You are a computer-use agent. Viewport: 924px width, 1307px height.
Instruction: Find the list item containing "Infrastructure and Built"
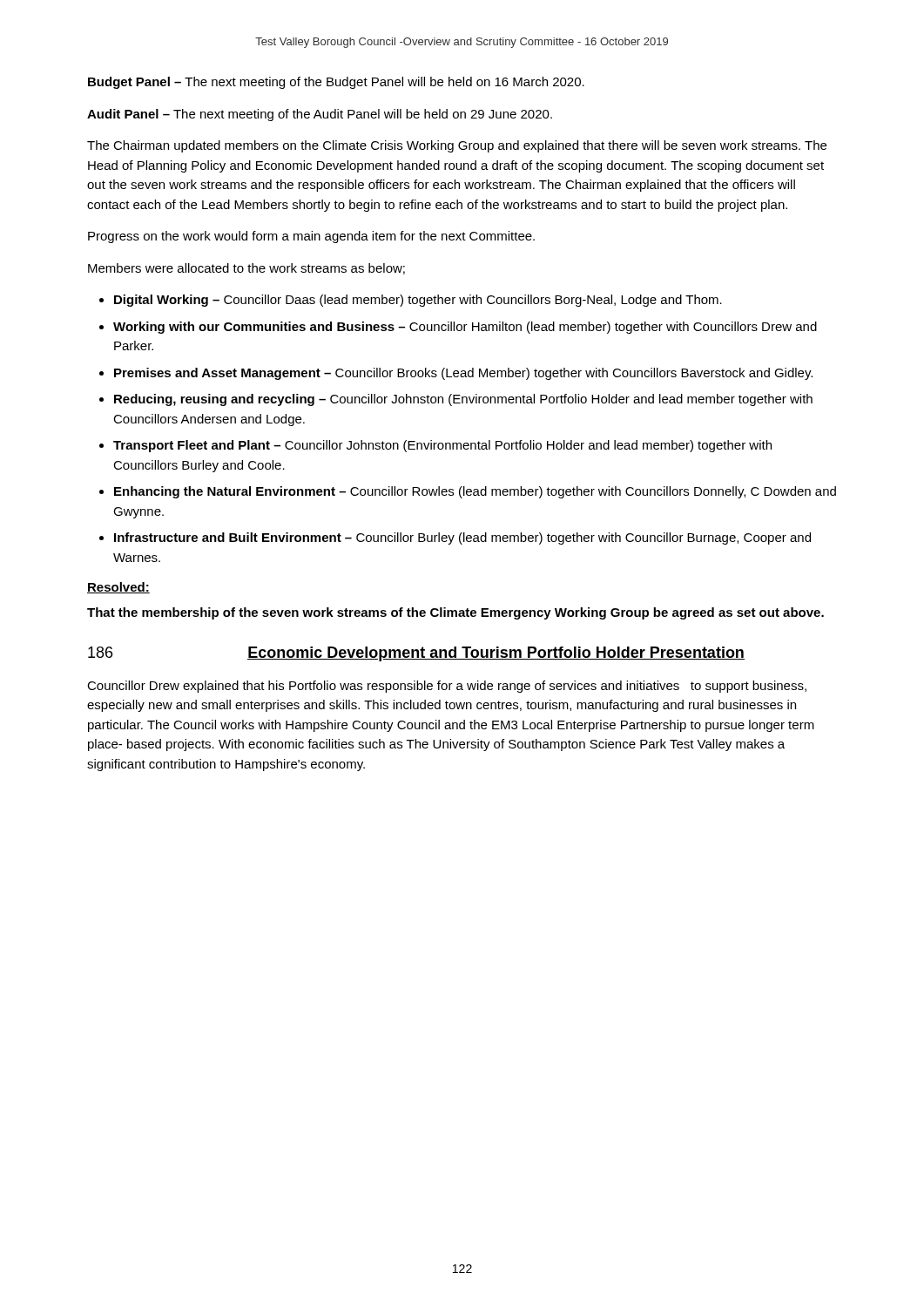(x=462, y=547)
